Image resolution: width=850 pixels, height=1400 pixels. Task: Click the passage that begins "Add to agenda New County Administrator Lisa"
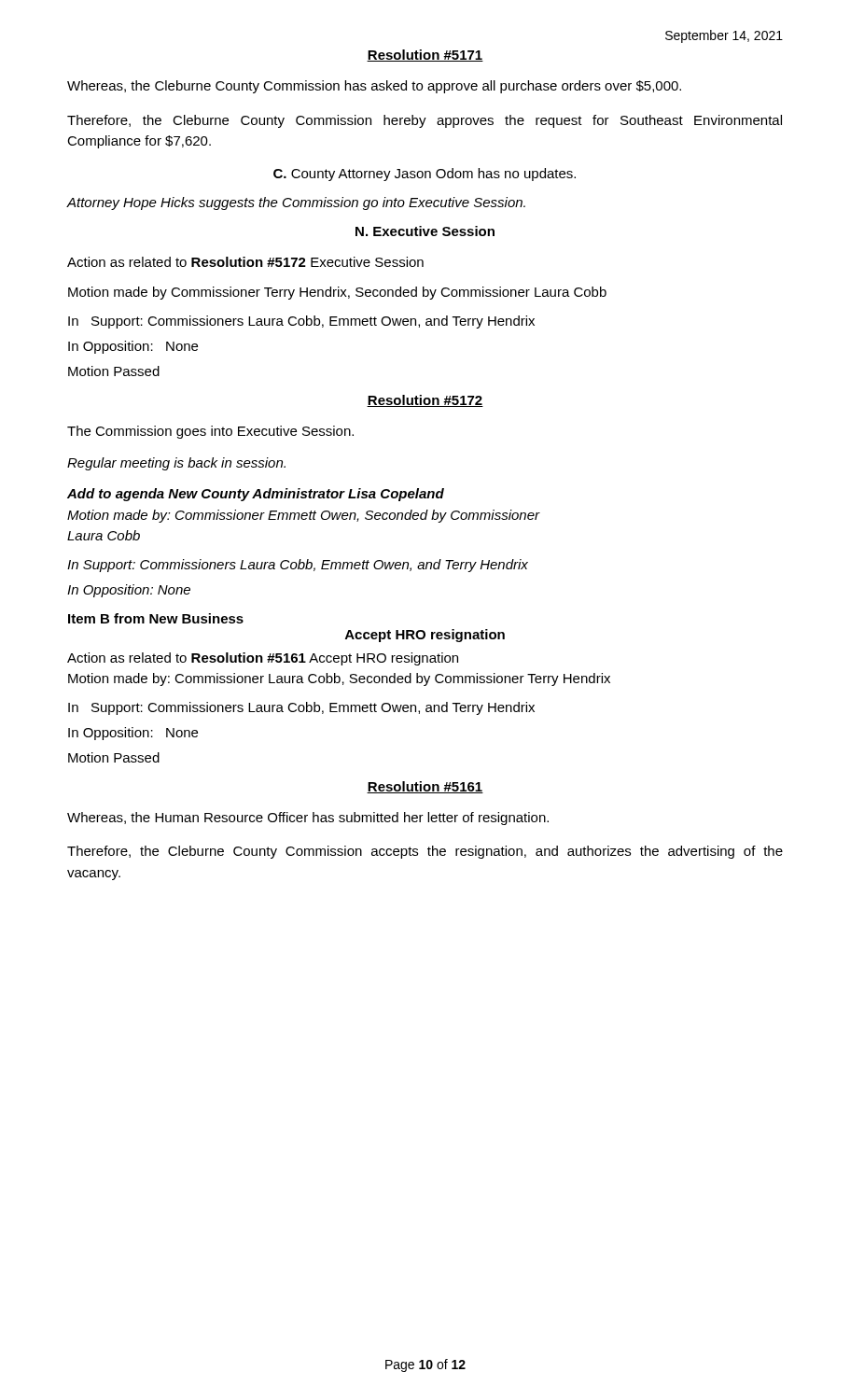click(x=303, y=514)
